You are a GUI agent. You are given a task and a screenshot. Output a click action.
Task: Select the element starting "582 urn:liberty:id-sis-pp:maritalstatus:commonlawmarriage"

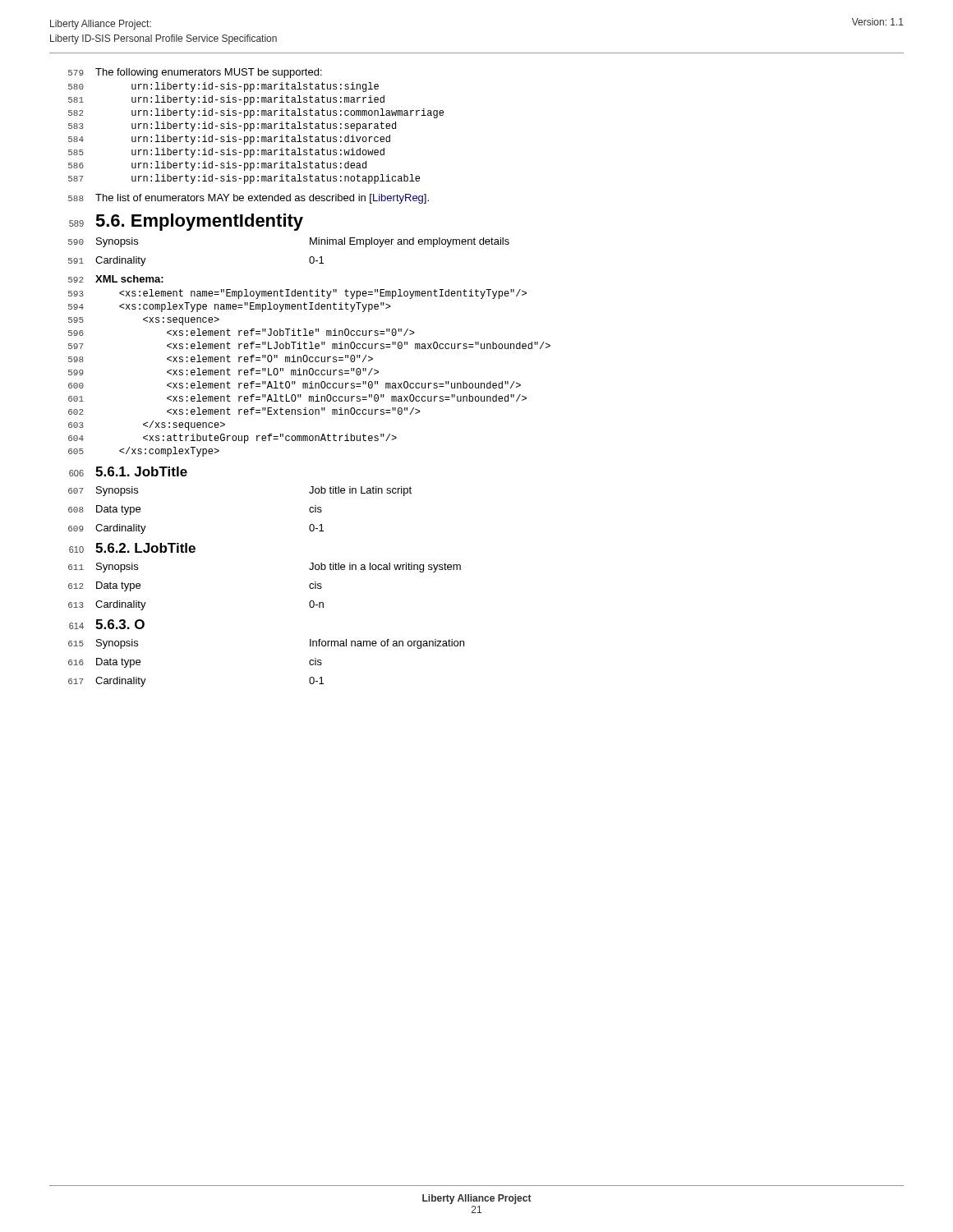(x=247, y=113)
